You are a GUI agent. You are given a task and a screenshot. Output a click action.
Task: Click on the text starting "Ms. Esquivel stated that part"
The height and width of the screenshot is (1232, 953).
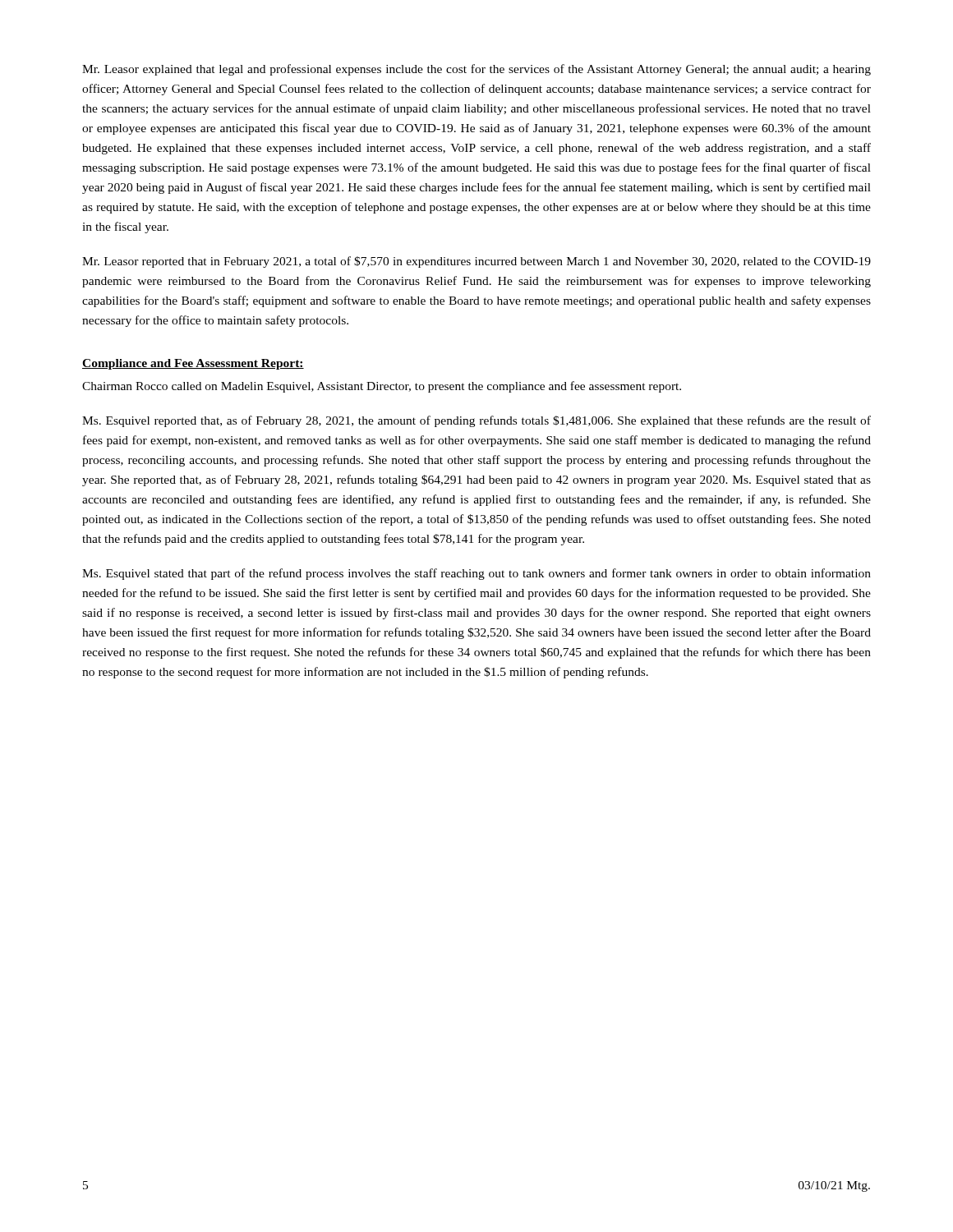coord(476,622)
